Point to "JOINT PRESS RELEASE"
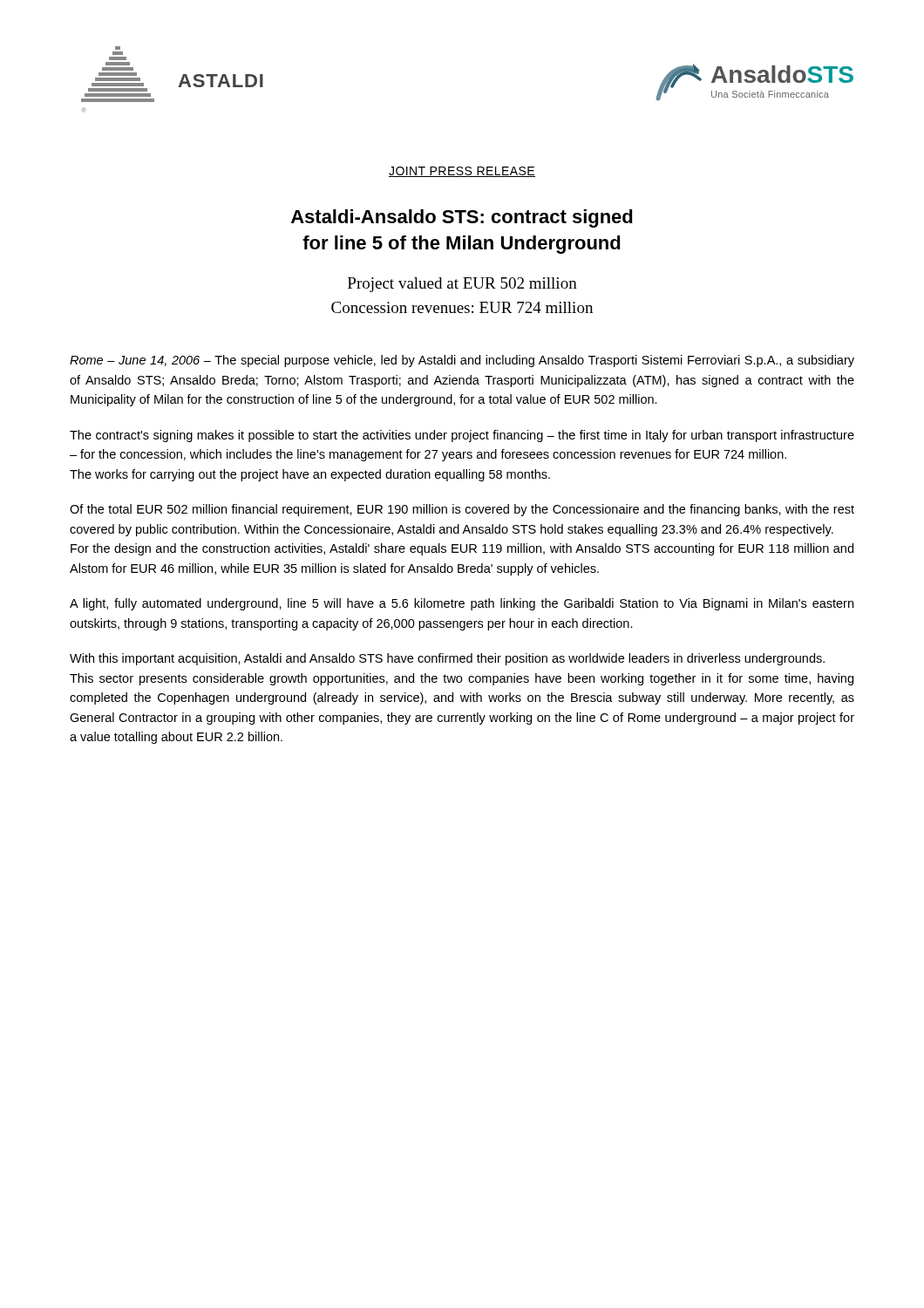 pyautogui.click(x=462, y=171)
